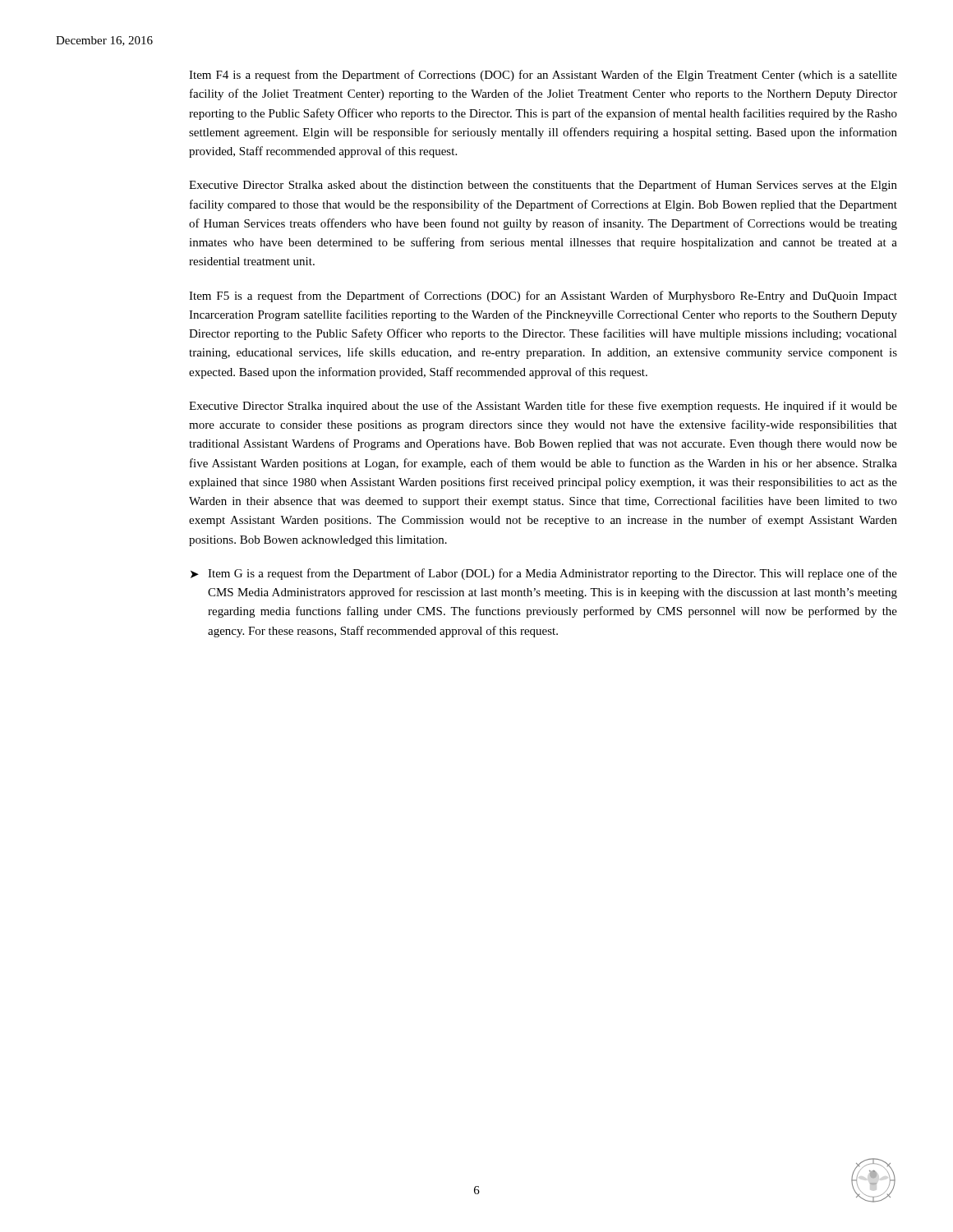Click on the list item containing "➤ Item G is a request"
Image resolution: width=953 pixels, height=1232 pixels.
pyautogui.click(x=543, y=602)
